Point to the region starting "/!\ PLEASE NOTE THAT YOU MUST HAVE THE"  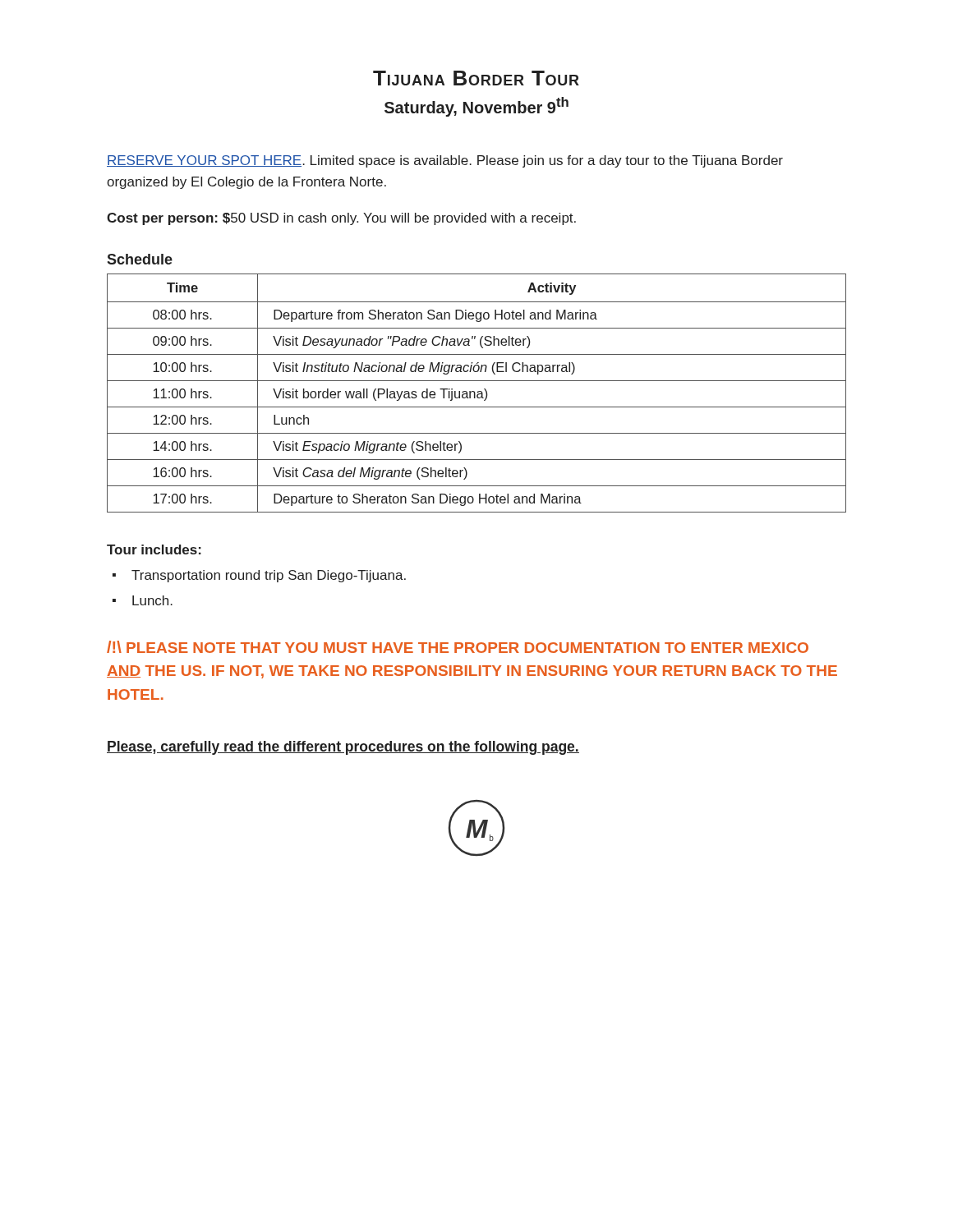click(472, 670)
